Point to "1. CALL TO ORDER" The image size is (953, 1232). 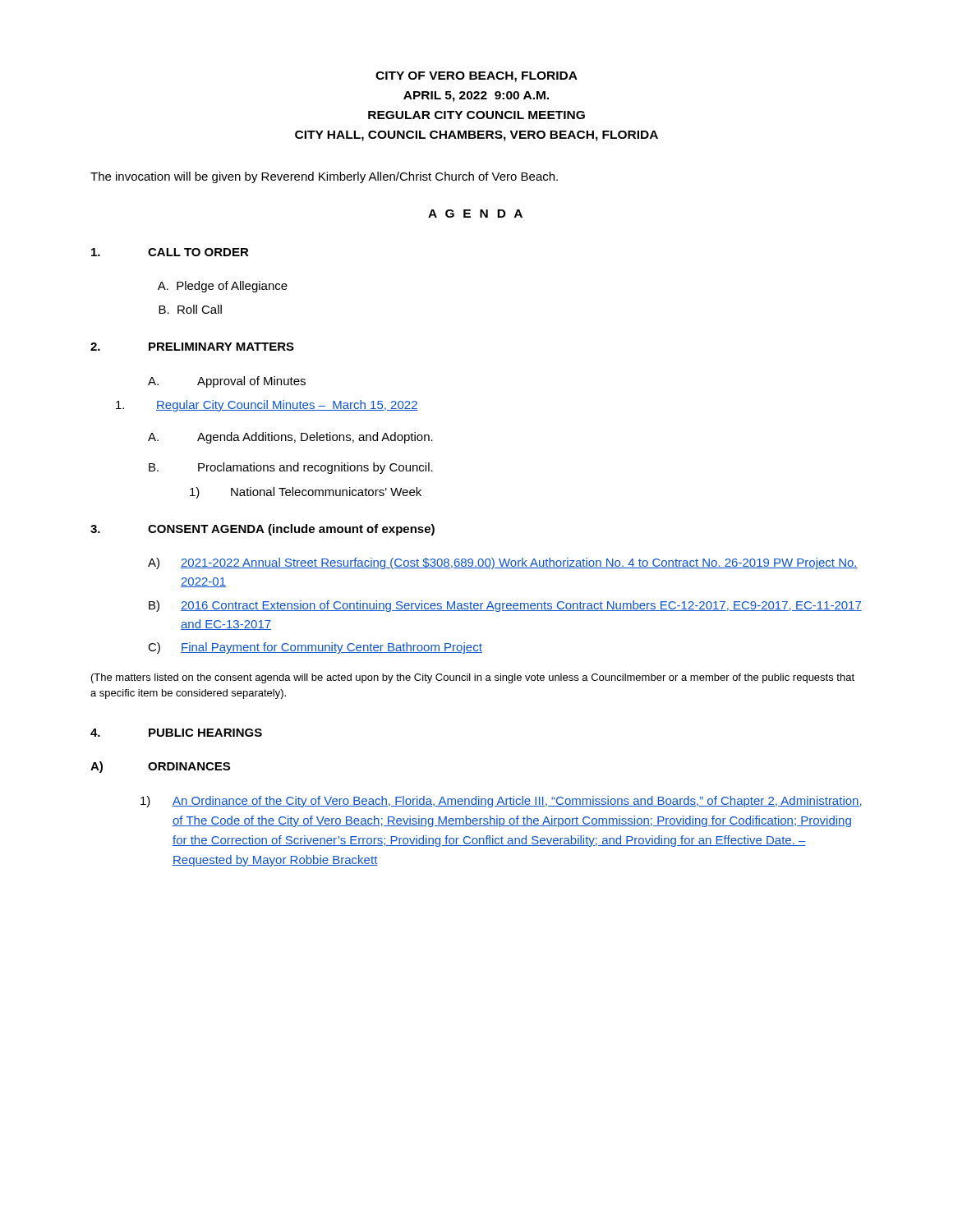point(170,252)
